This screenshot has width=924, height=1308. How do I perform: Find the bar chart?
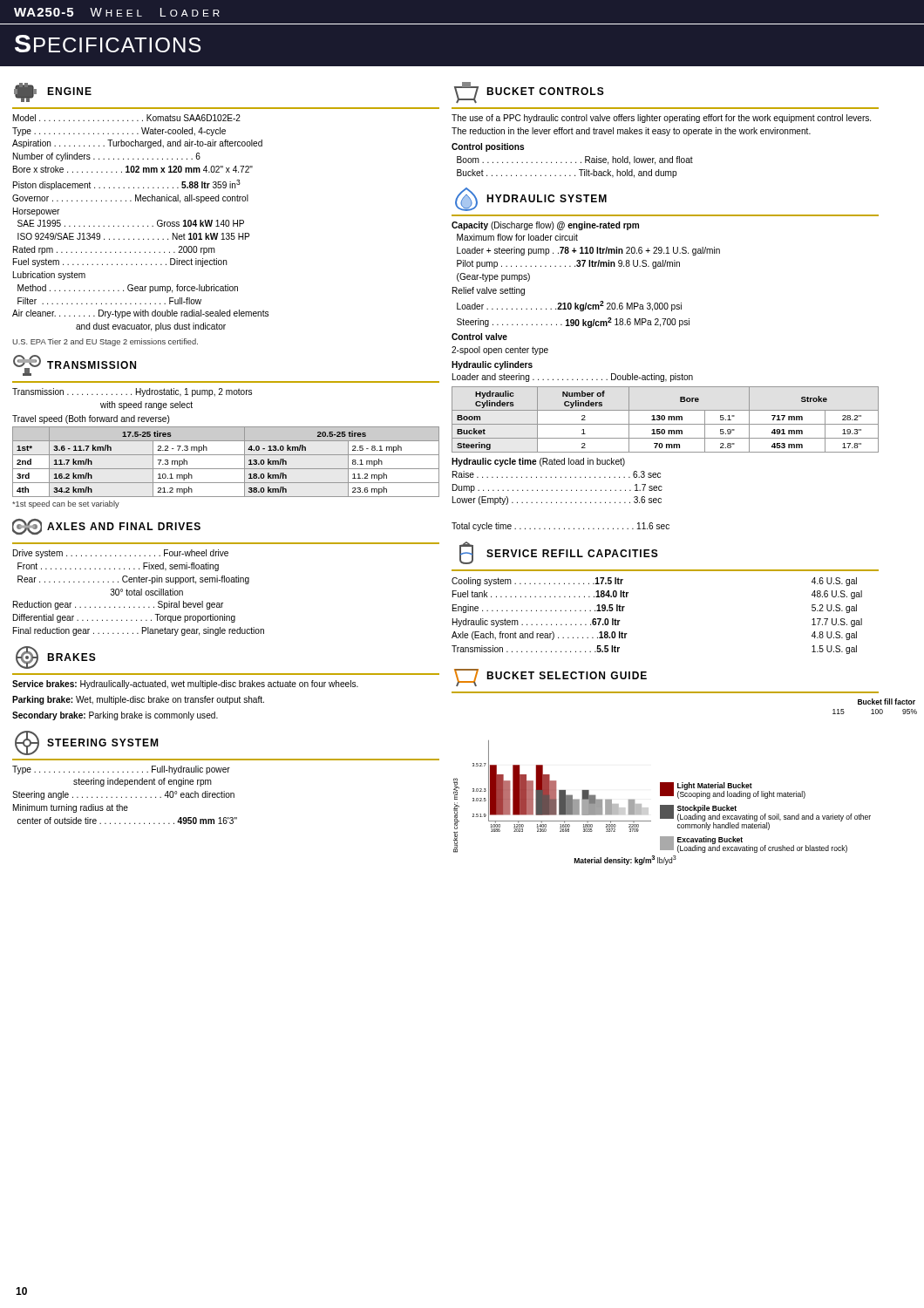coord(665,782)
